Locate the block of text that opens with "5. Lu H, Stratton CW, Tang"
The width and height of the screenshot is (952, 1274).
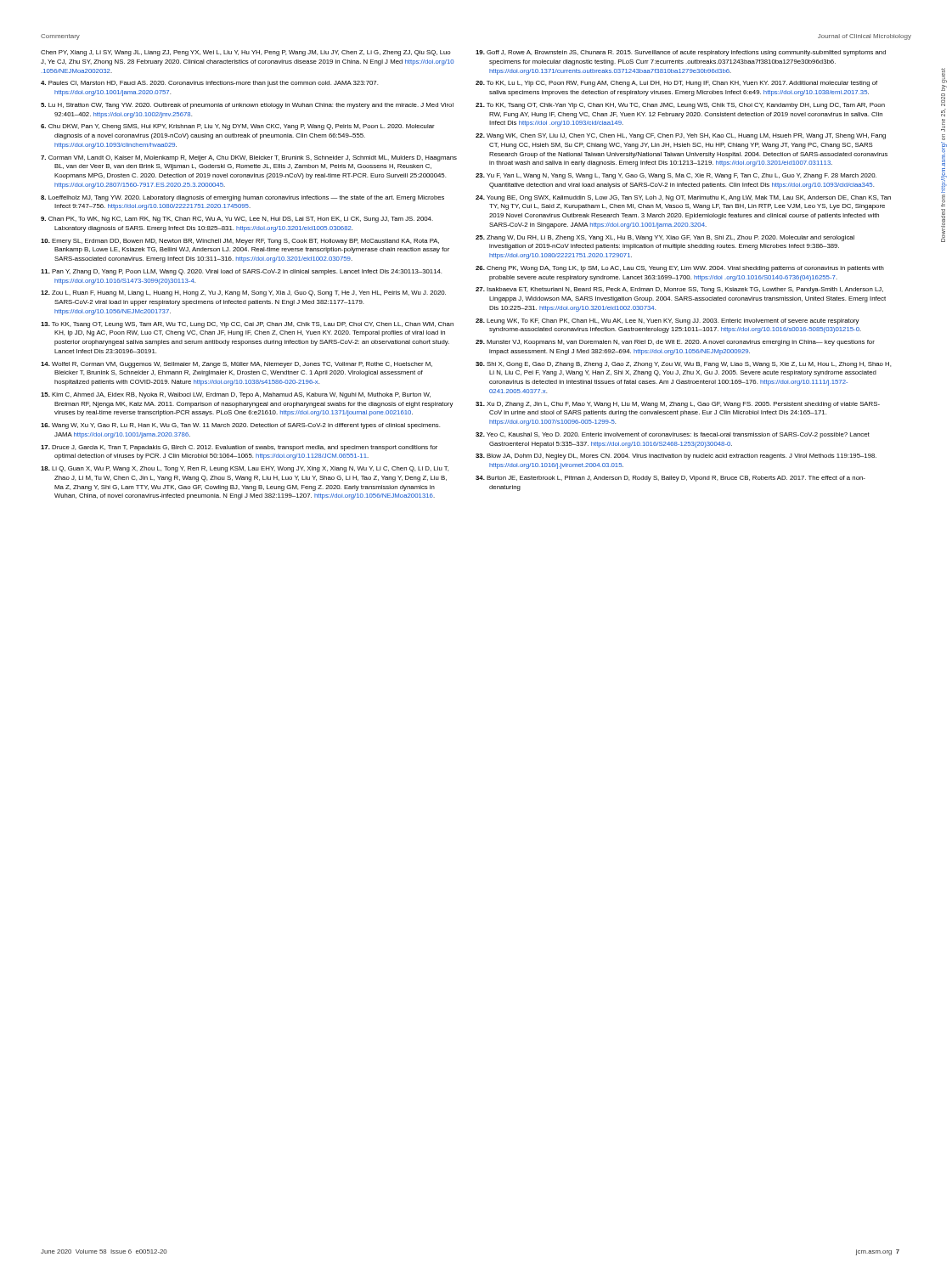[x=247, y=109]
